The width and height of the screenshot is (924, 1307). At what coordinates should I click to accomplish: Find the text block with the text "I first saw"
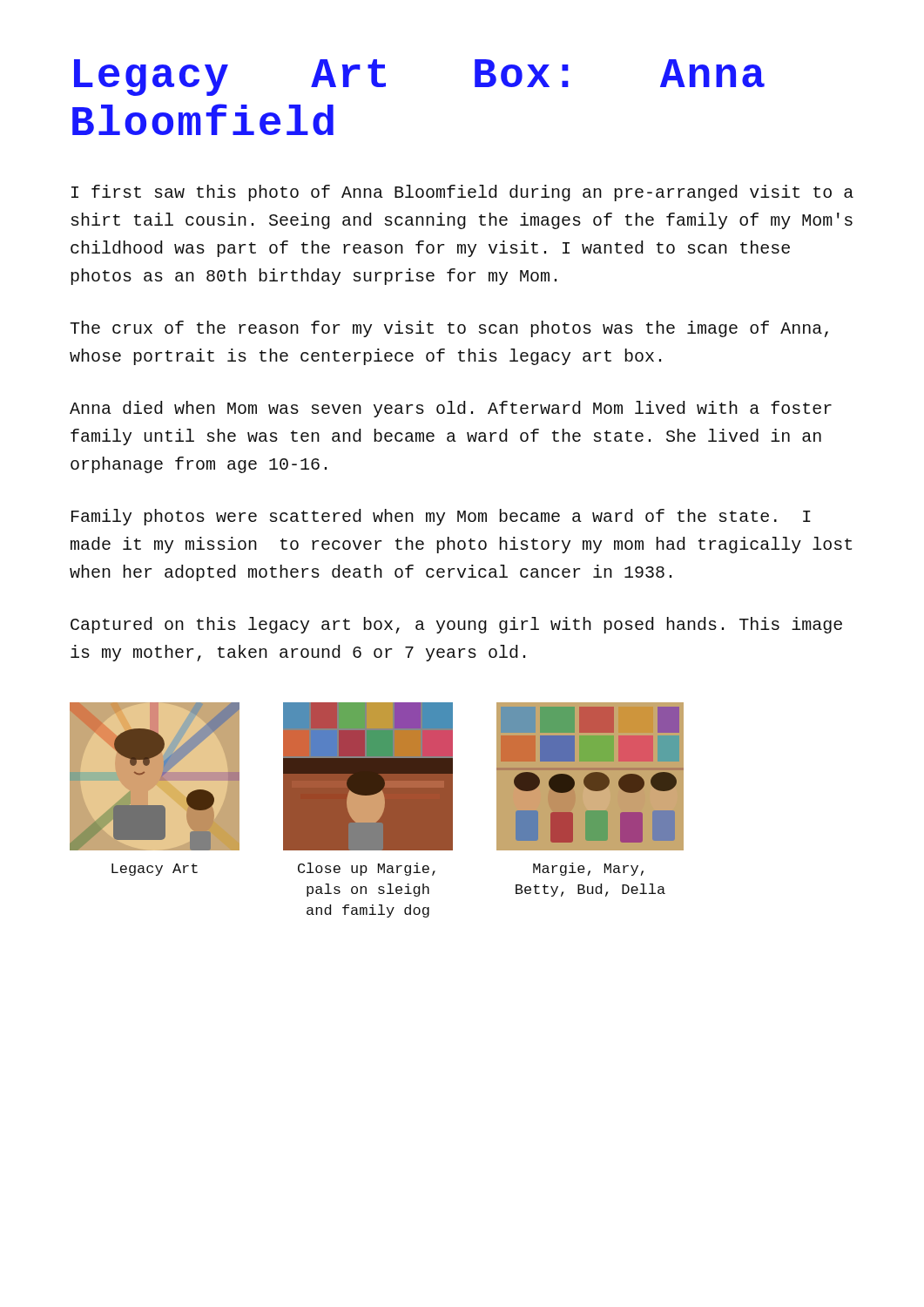point(462,235)
